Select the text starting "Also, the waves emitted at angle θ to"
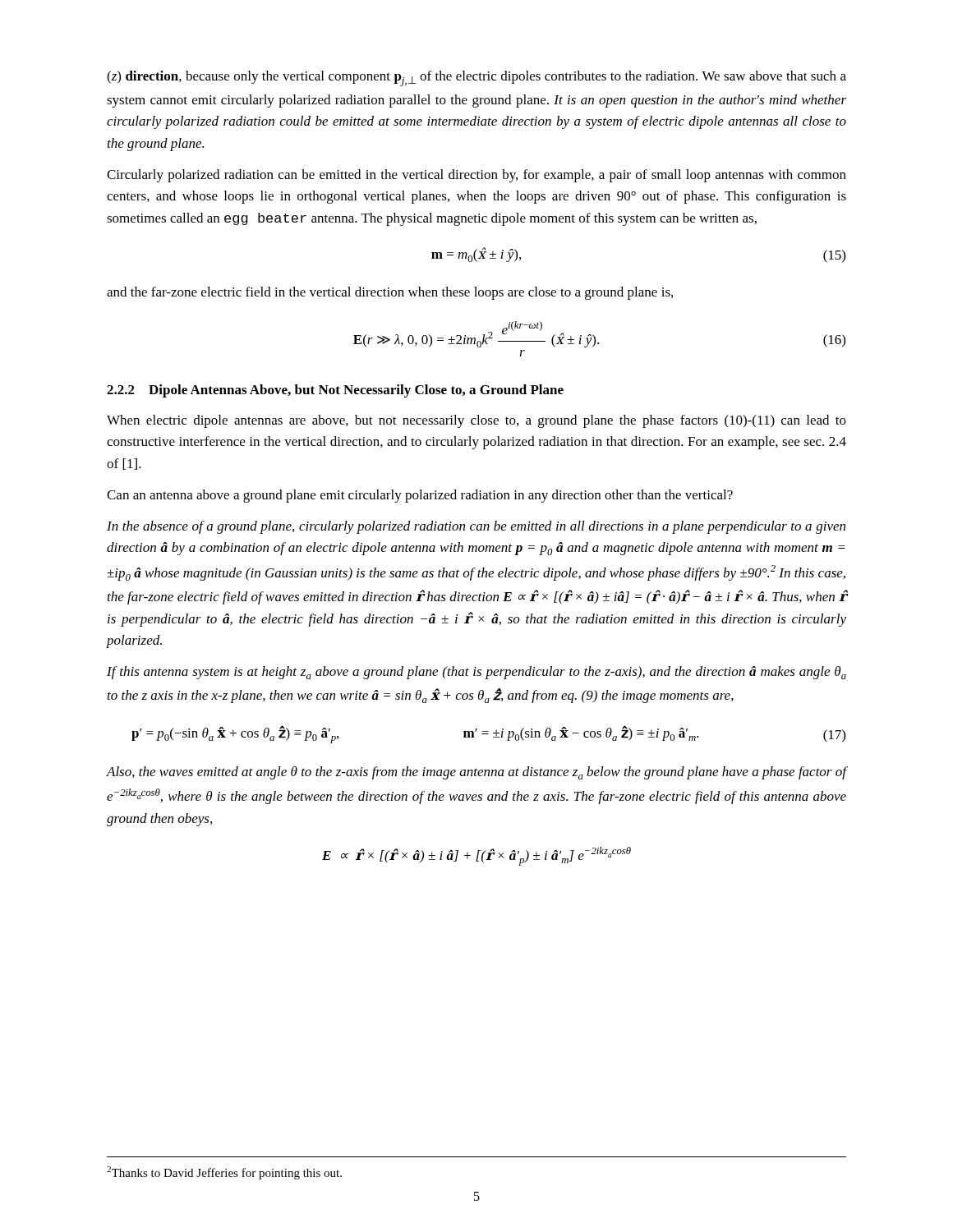The height and width of the screenshot is (1232, 953). point(476,795)
